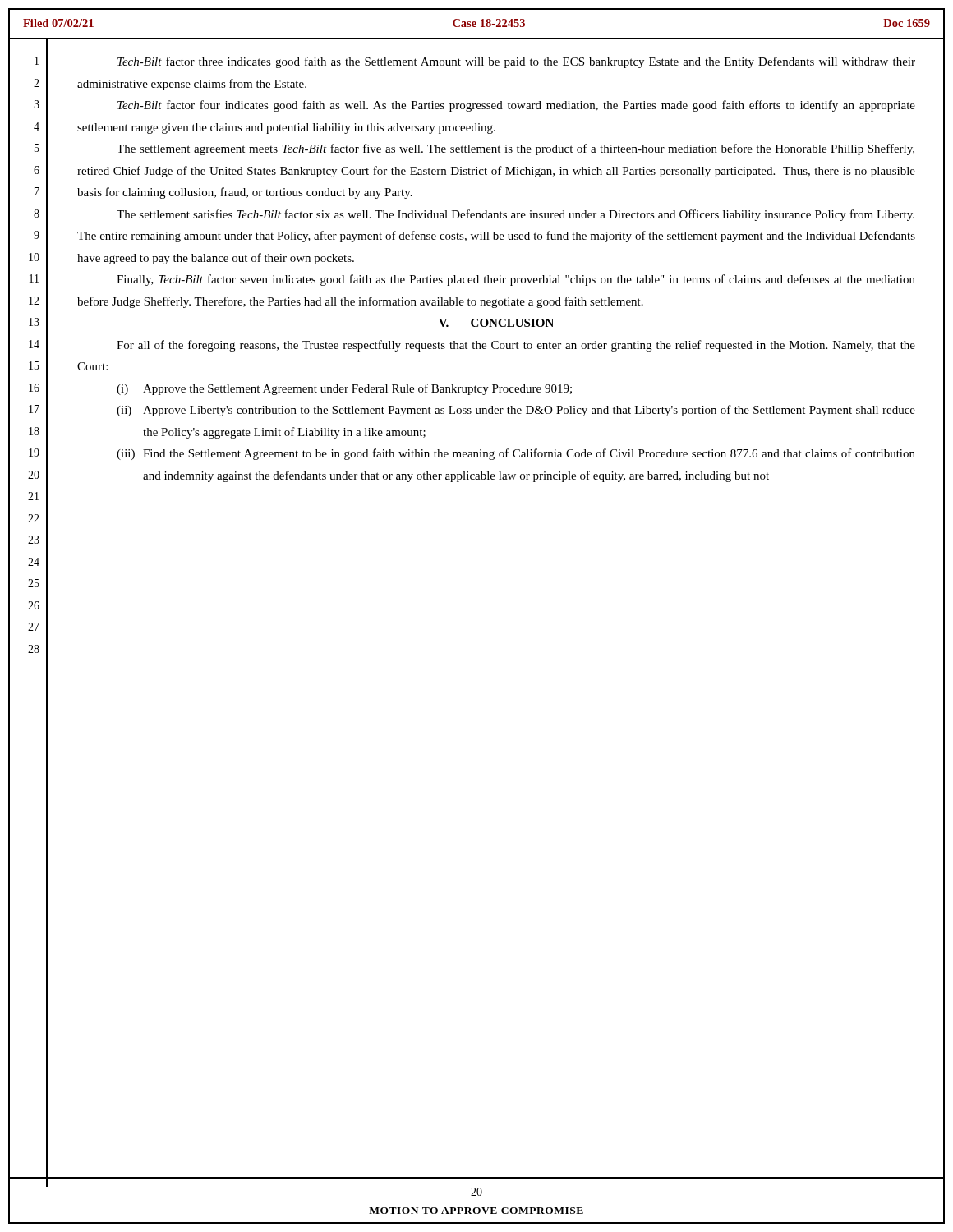
Task: Click the passage that begins "(i) Approve the"
Action: point(496,388)
